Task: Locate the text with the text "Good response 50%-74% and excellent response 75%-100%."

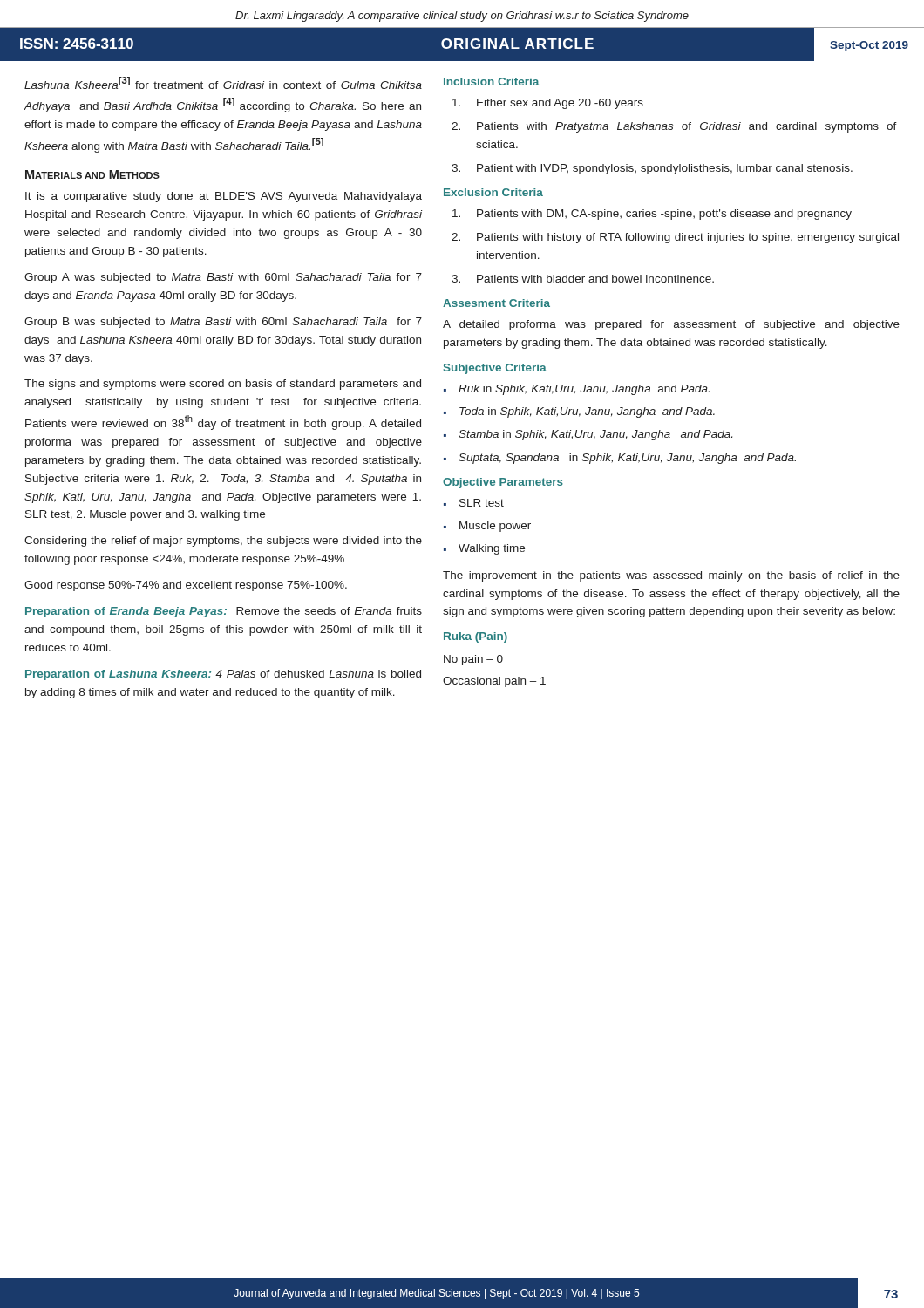Action: click(x=186, y=585)
